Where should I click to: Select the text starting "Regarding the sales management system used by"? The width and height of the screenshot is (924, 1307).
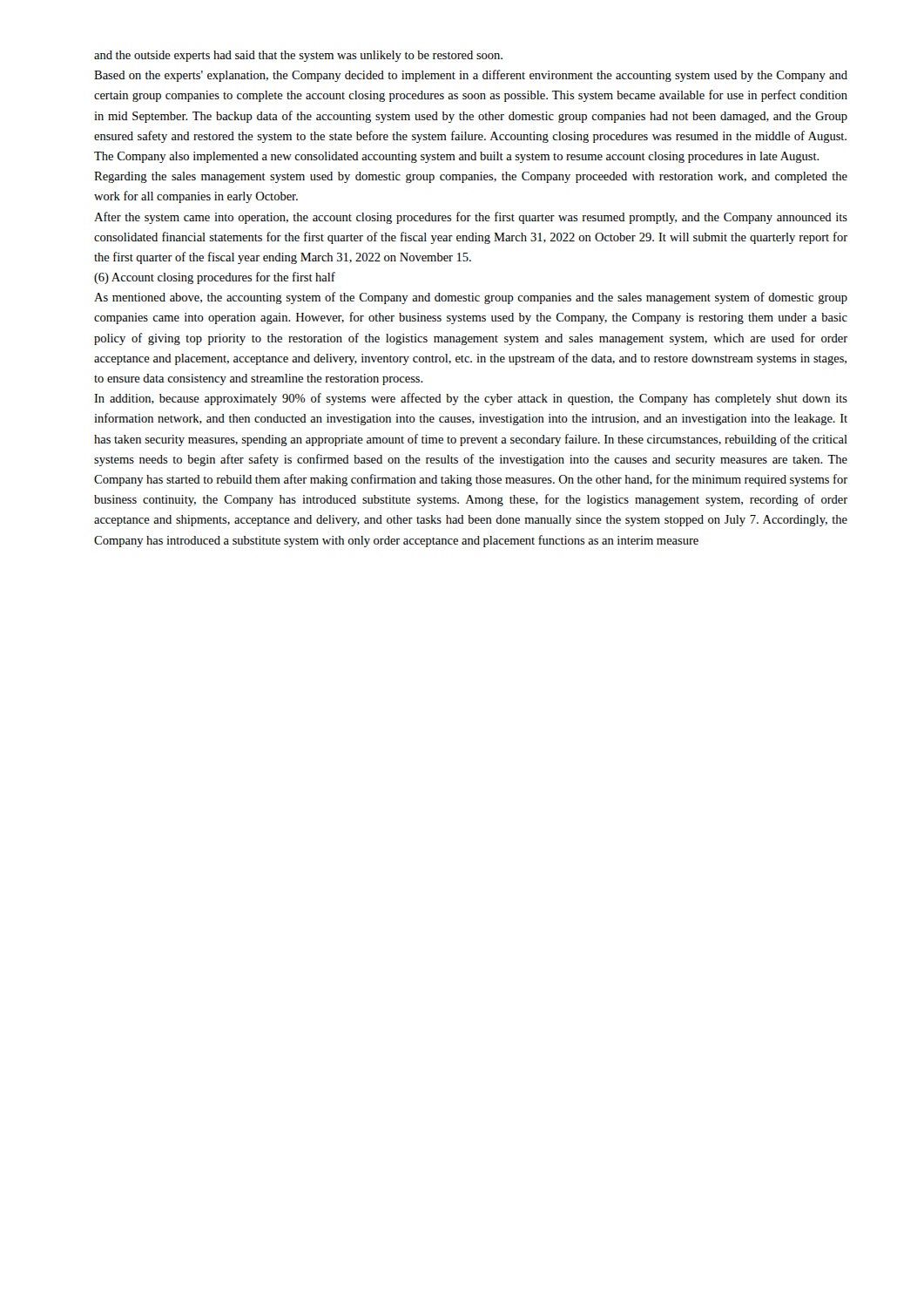click(471, 187)
